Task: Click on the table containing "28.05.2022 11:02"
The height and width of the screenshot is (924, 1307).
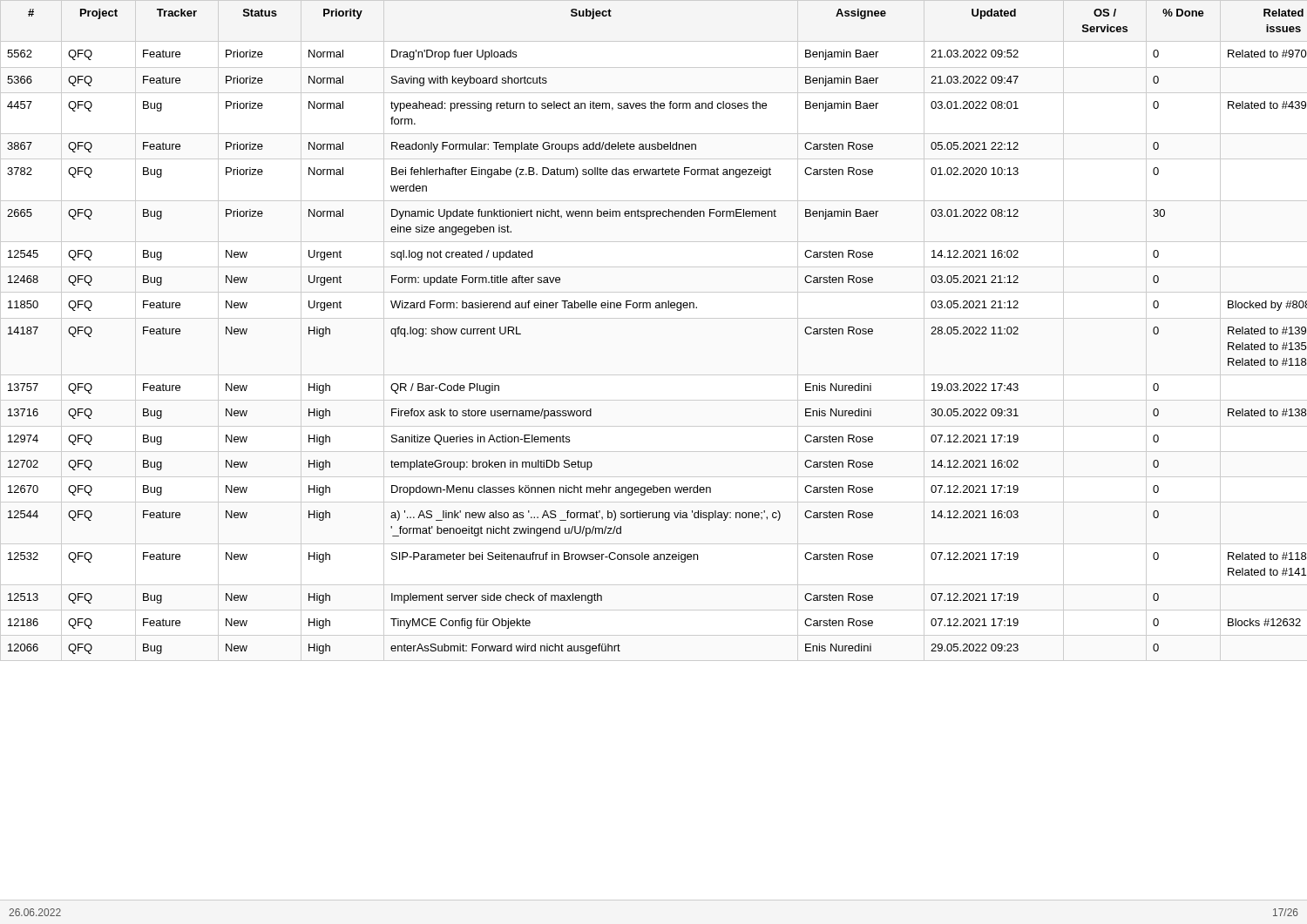Action: point(654,331)
